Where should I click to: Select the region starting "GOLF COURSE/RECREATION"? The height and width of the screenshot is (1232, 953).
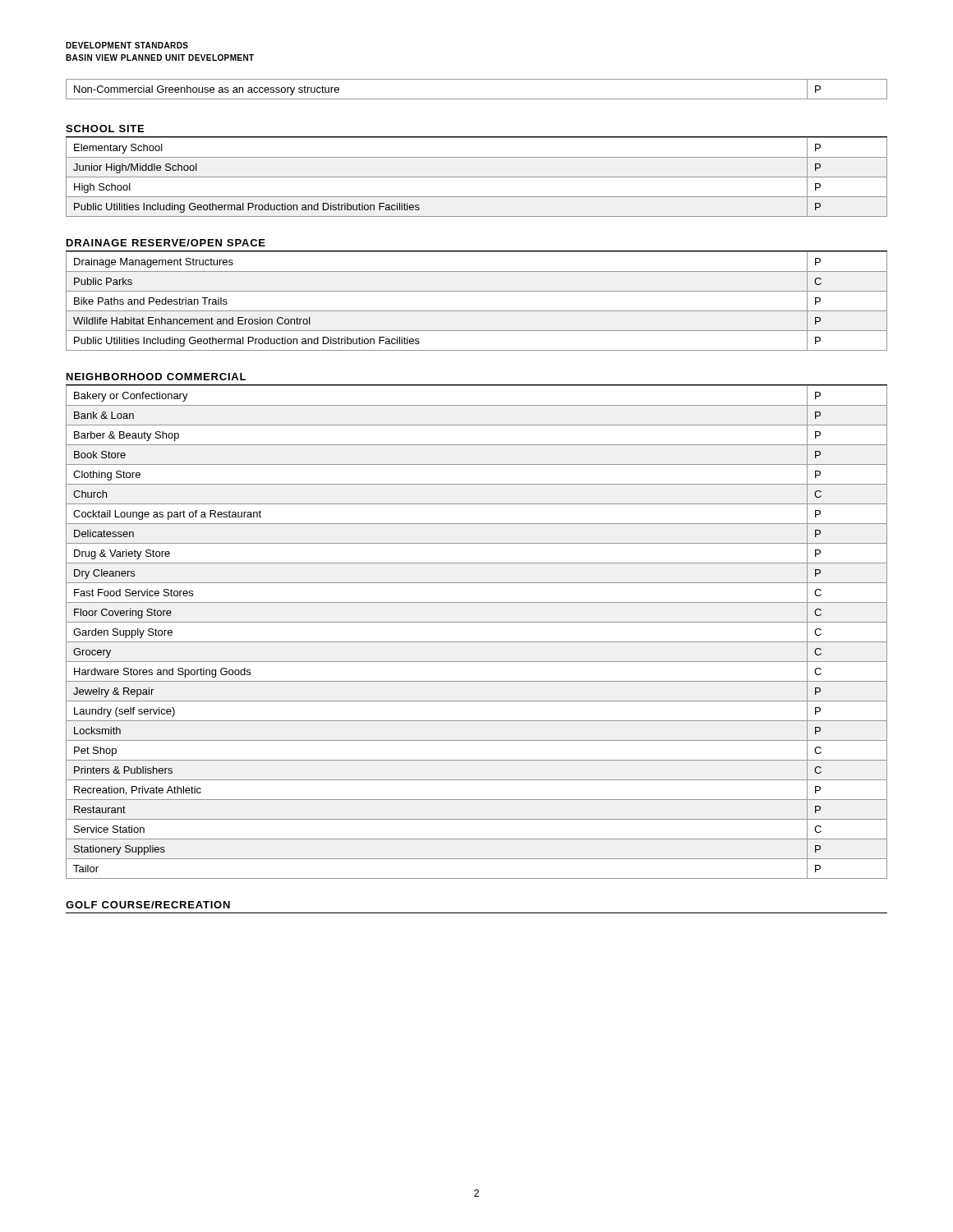(x=476, y=906)
